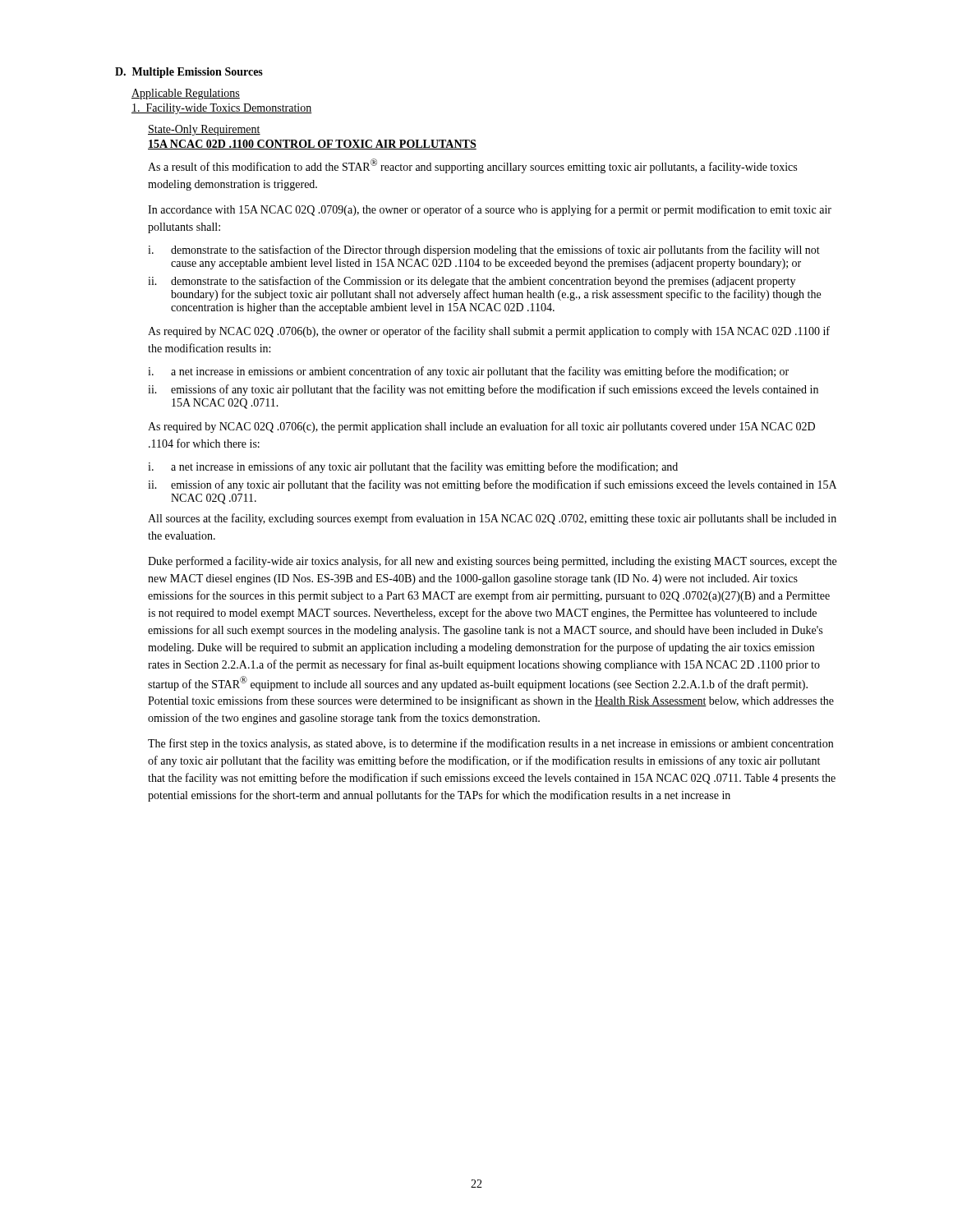Where does it say "D. Multiple Emission Sources"?
The height and width of the screenshot is (1232, 953).
click(x=189, y=72)
